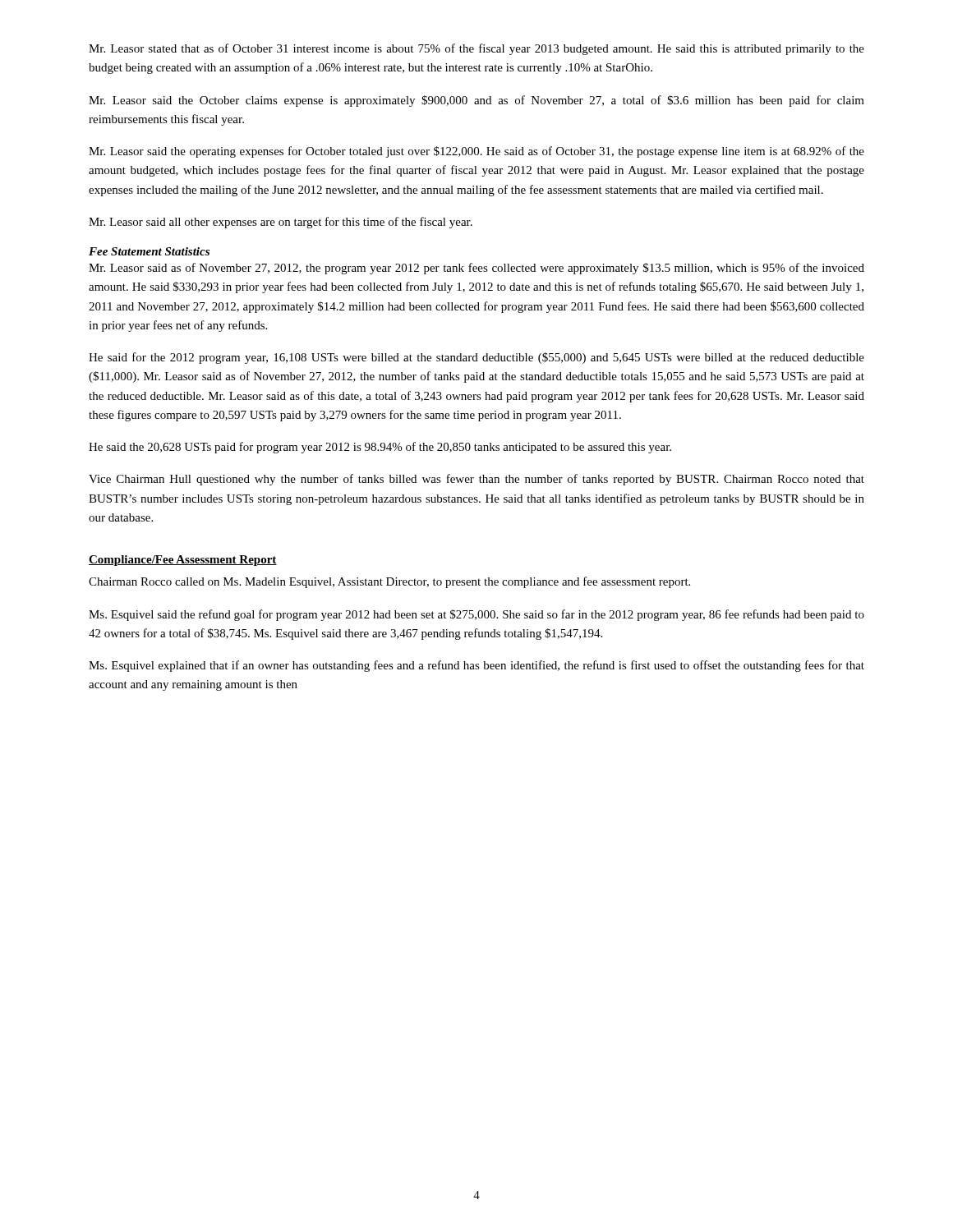Locate the text block containing "Mr. Leasor stated"
This screenshot has width=953, height=1232.
click(x=476, y=58)
